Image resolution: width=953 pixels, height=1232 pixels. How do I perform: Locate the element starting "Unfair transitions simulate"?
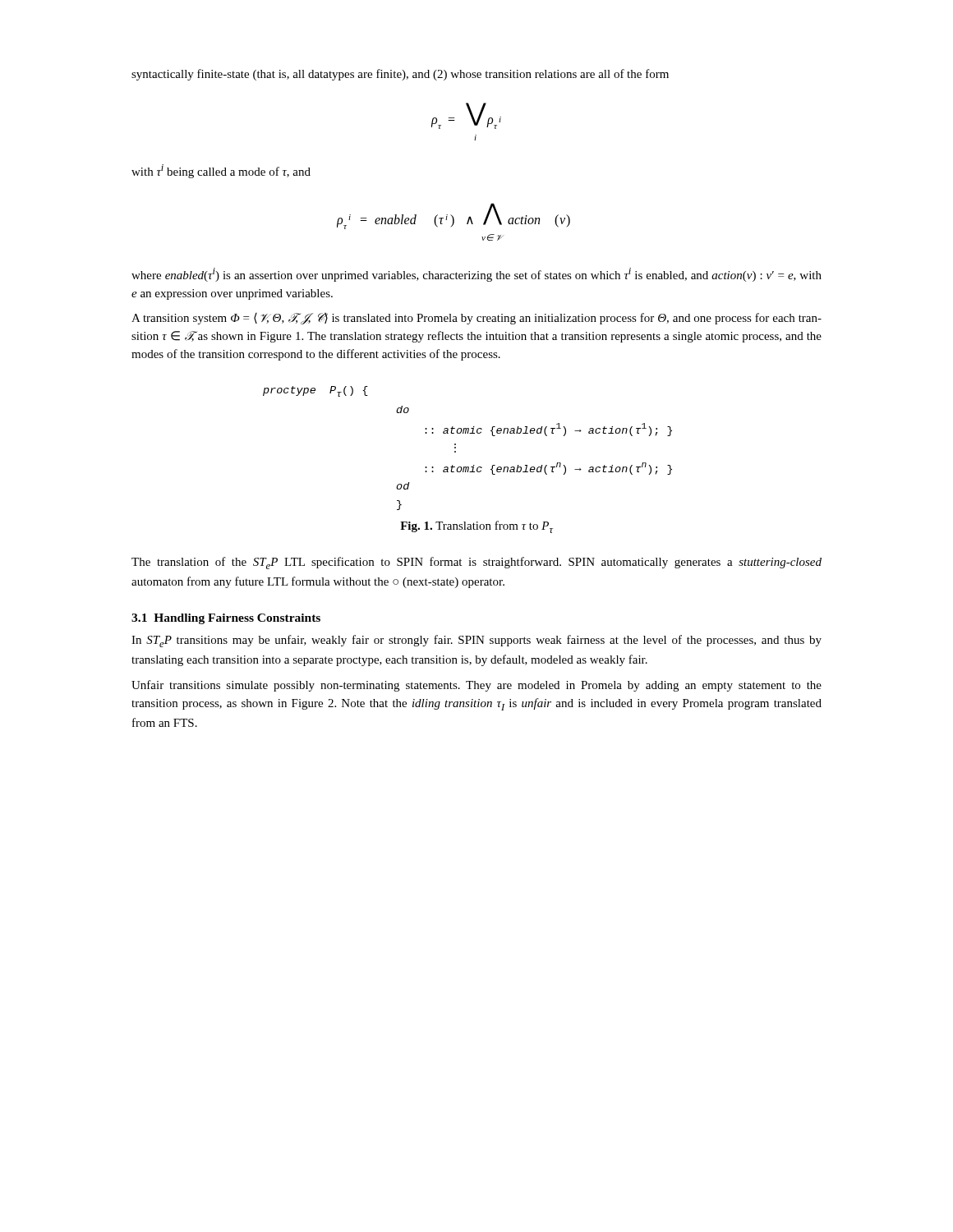(476, 704)
